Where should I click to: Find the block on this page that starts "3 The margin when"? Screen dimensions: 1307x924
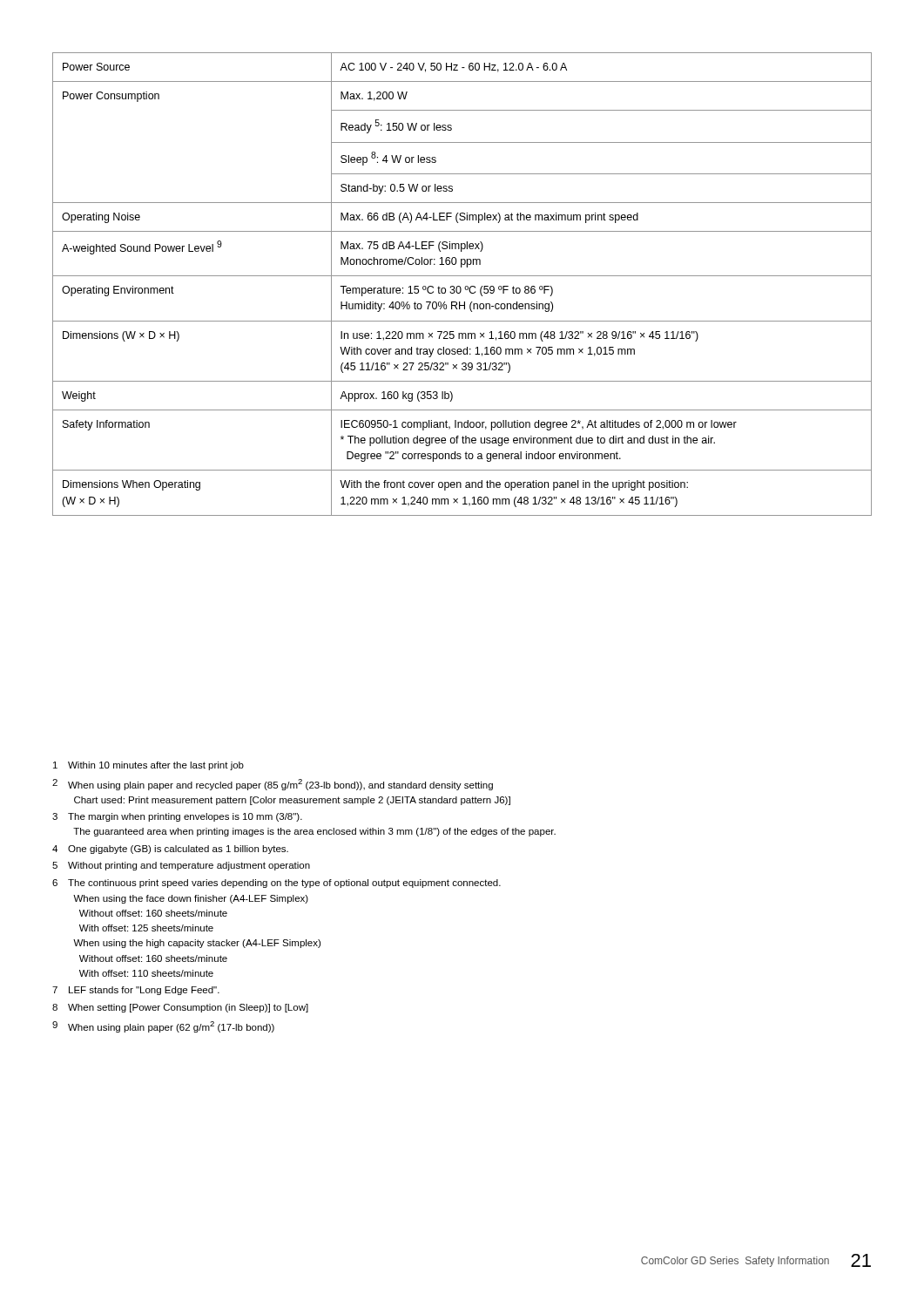tap(304, 825)
